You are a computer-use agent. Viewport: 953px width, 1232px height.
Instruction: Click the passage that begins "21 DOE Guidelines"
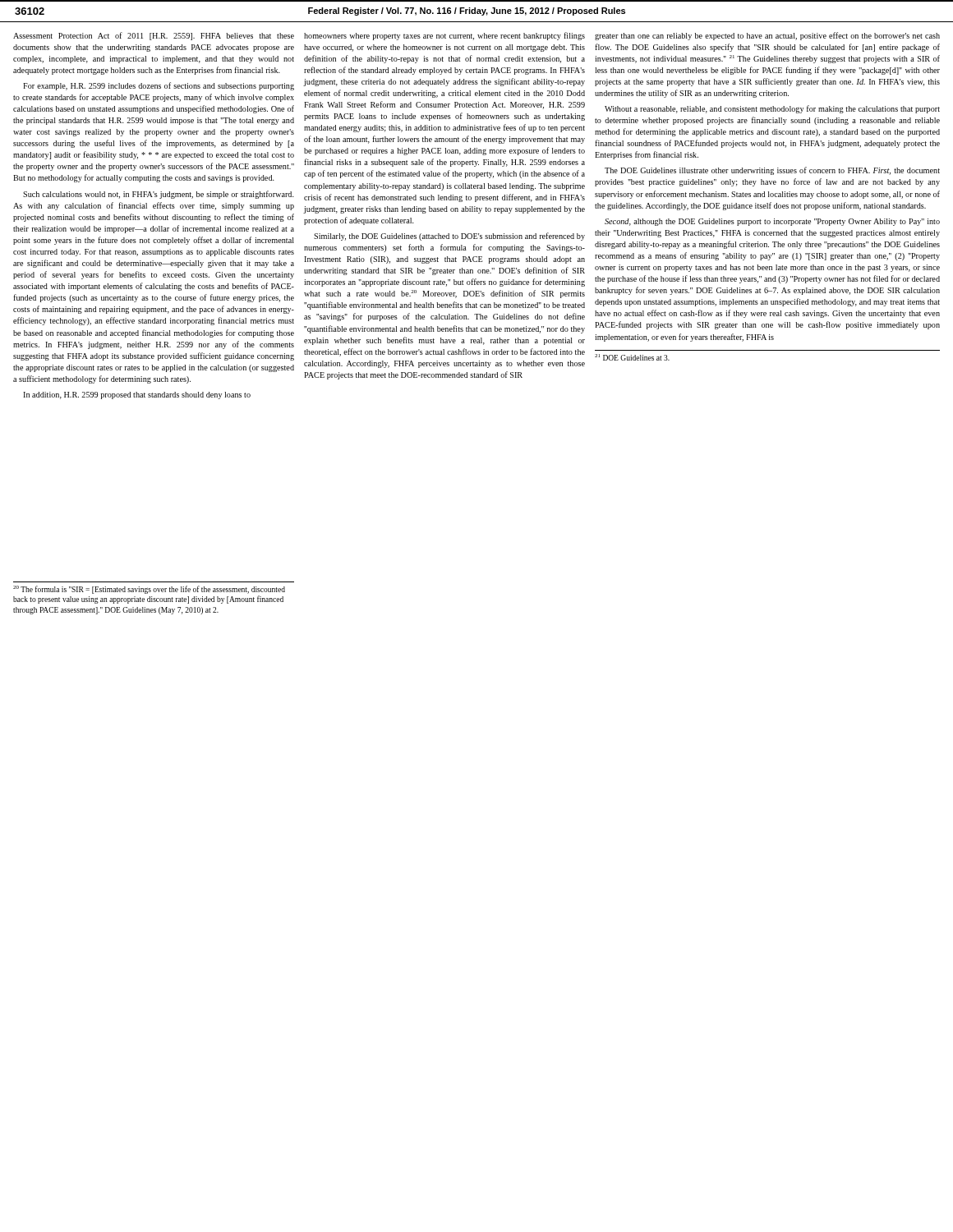tap(767, 357)
